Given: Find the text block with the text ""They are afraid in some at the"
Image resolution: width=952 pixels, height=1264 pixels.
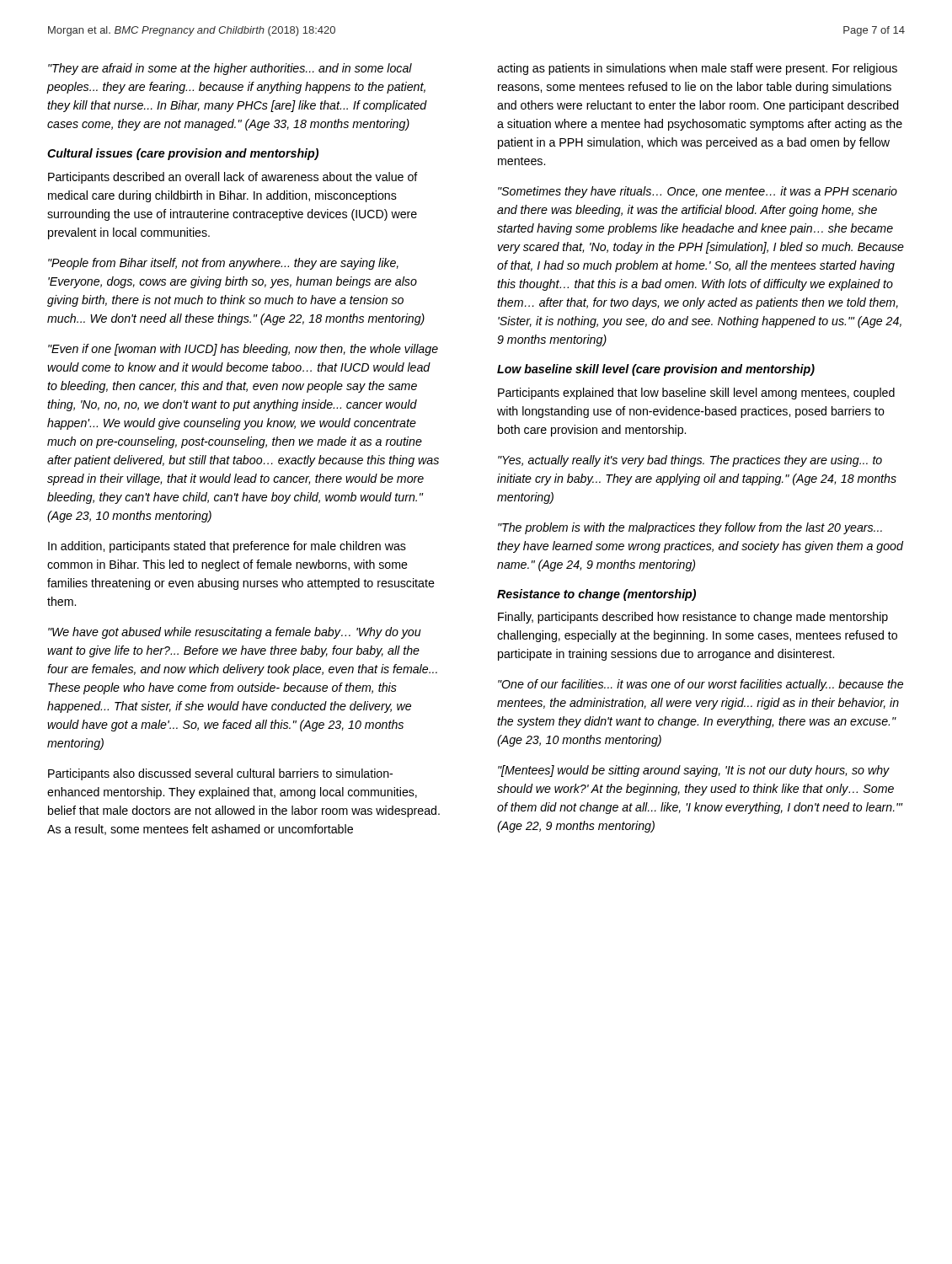Looking at the screenshot, I should (x=237, y=96).
